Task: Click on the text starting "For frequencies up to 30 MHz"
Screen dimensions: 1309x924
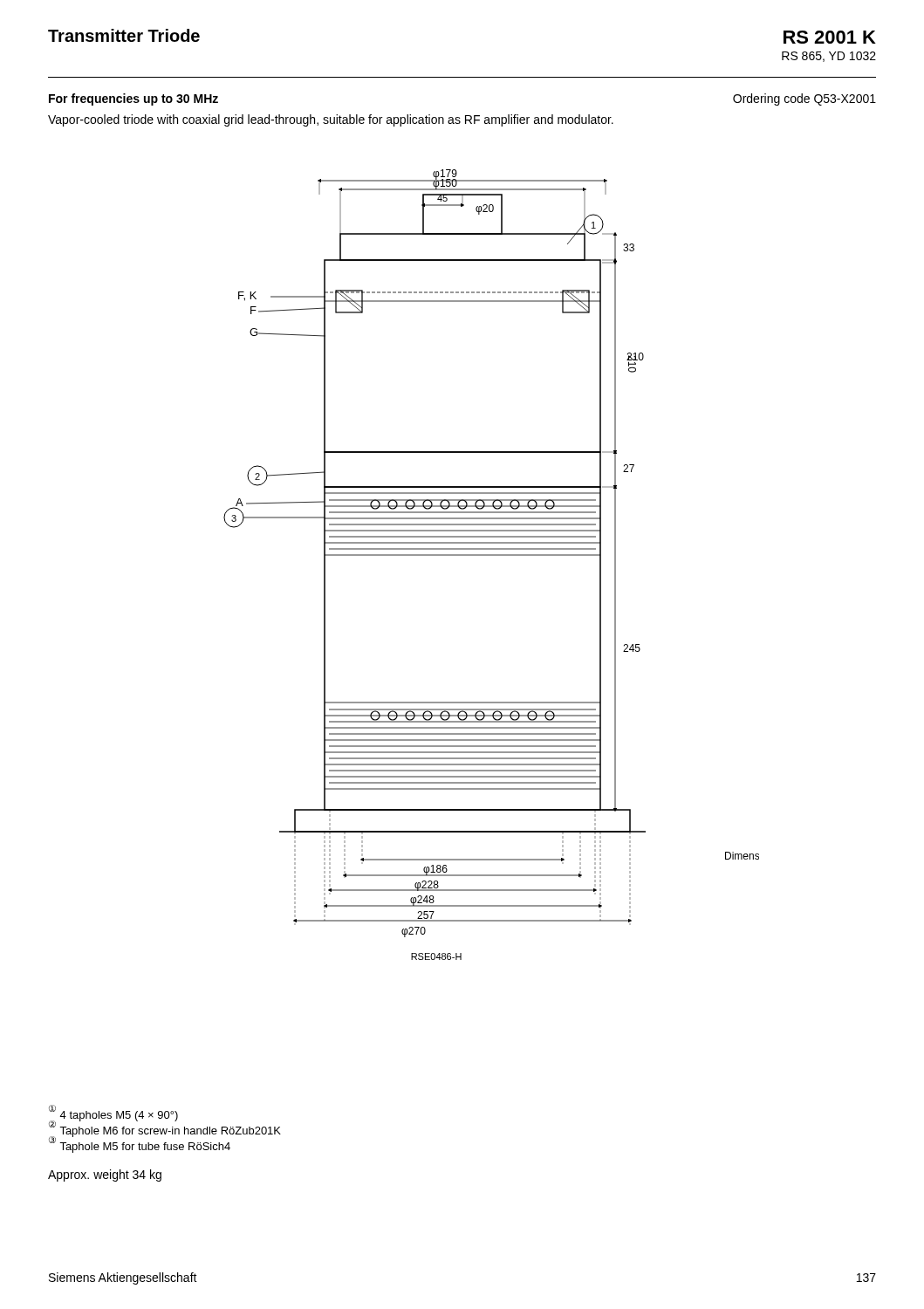Action: tap(137, 99)
